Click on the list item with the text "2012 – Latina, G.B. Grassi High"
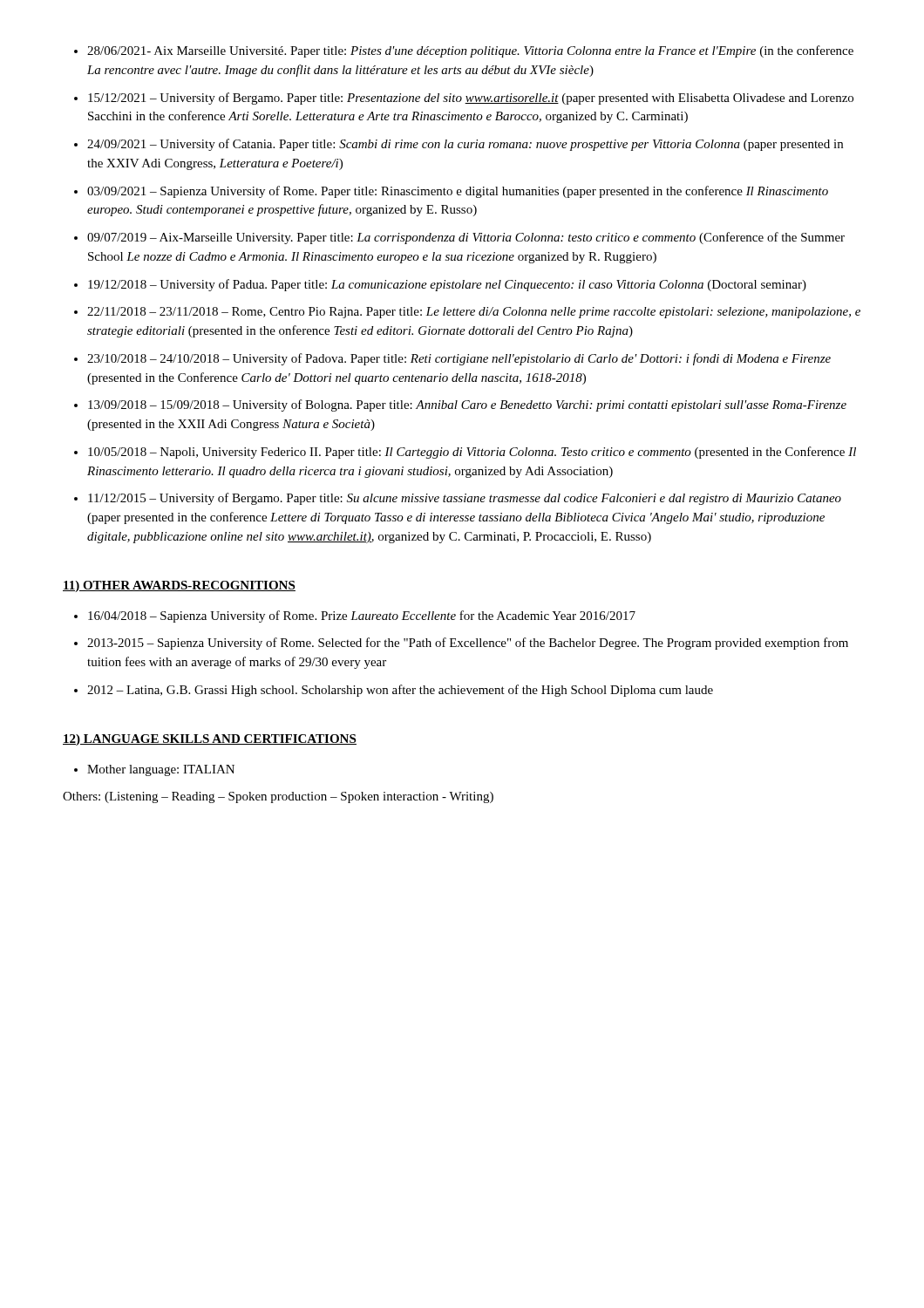924x1308 pixels. pos(474,690)
